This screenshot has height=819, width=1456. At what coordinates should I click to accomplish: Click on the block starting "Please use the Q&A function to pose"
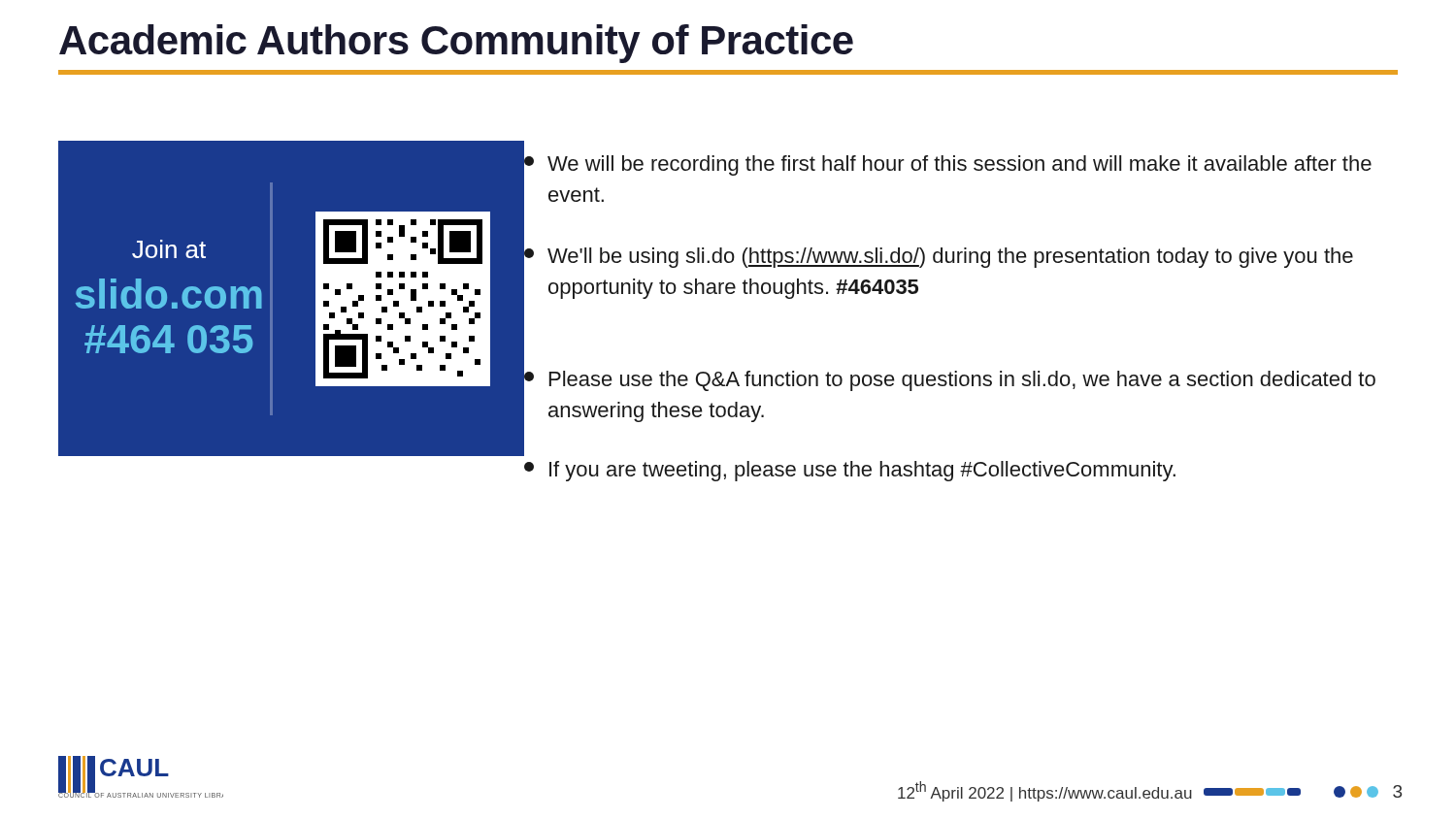tap(963, 395)
